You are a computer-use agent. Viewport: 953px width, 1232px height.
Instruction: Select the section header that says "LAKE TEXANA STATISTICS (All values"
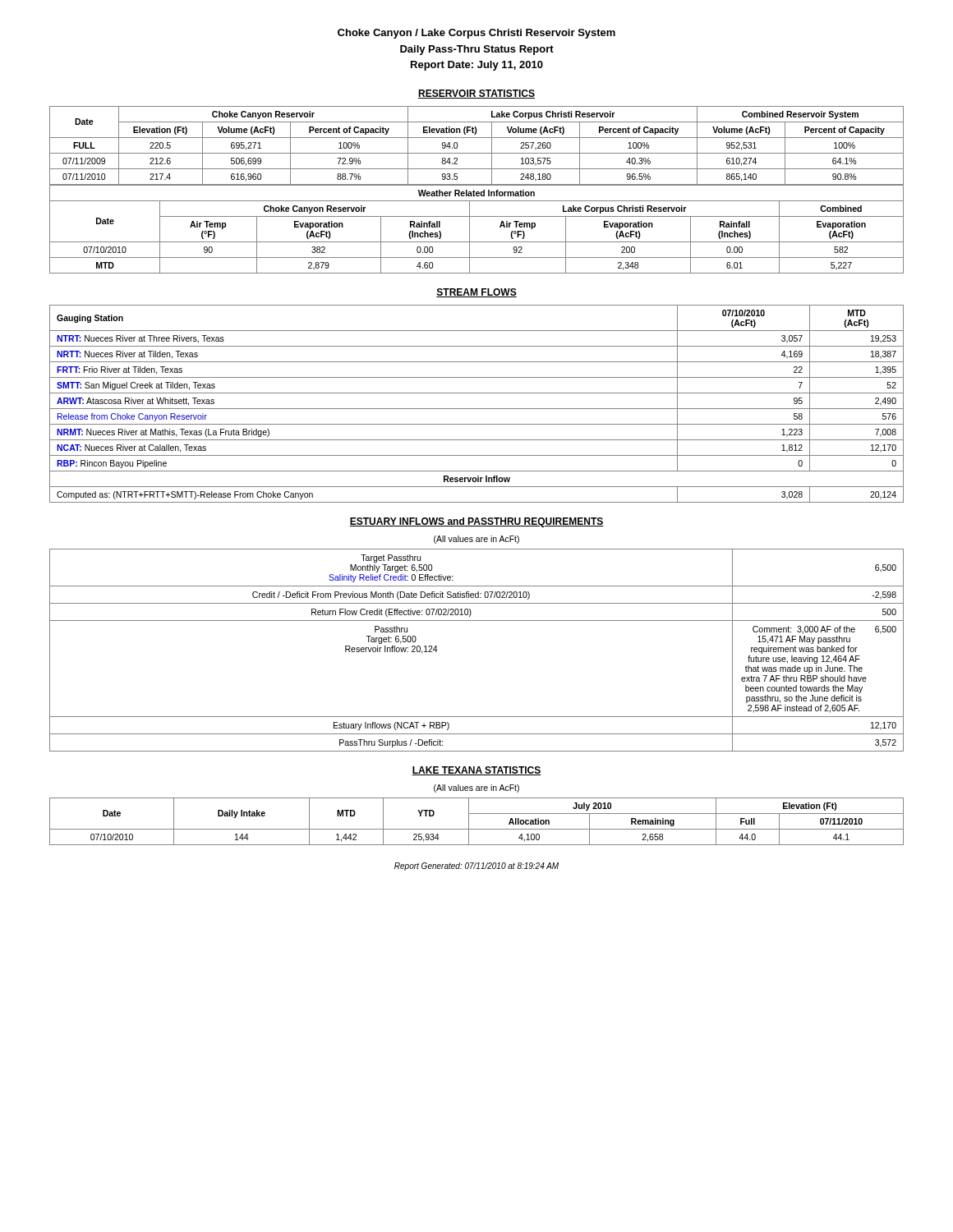click(x=476, y=778)
